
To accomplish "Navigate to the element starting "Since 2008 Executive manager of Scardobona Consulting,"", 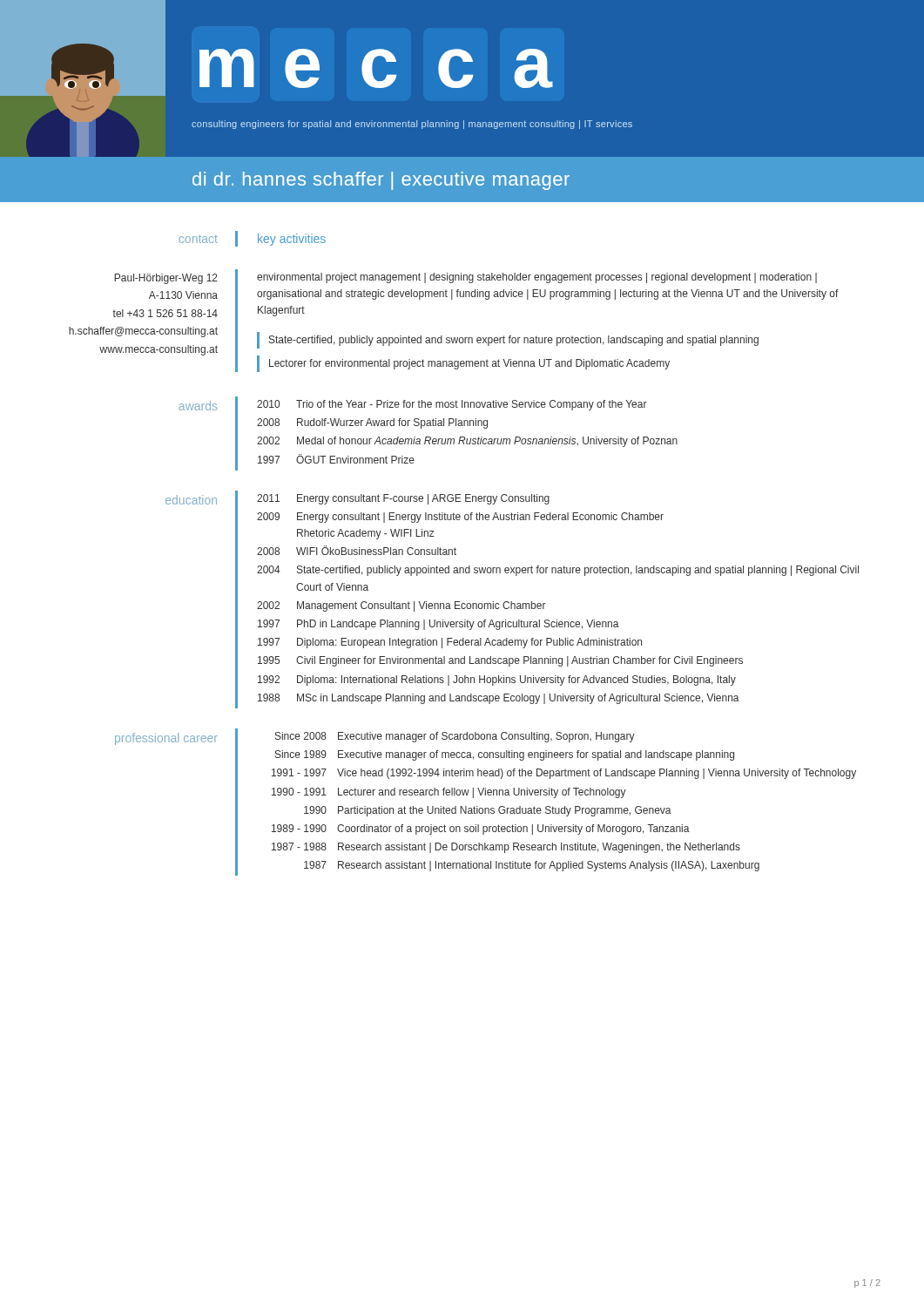I will (446, 737).
